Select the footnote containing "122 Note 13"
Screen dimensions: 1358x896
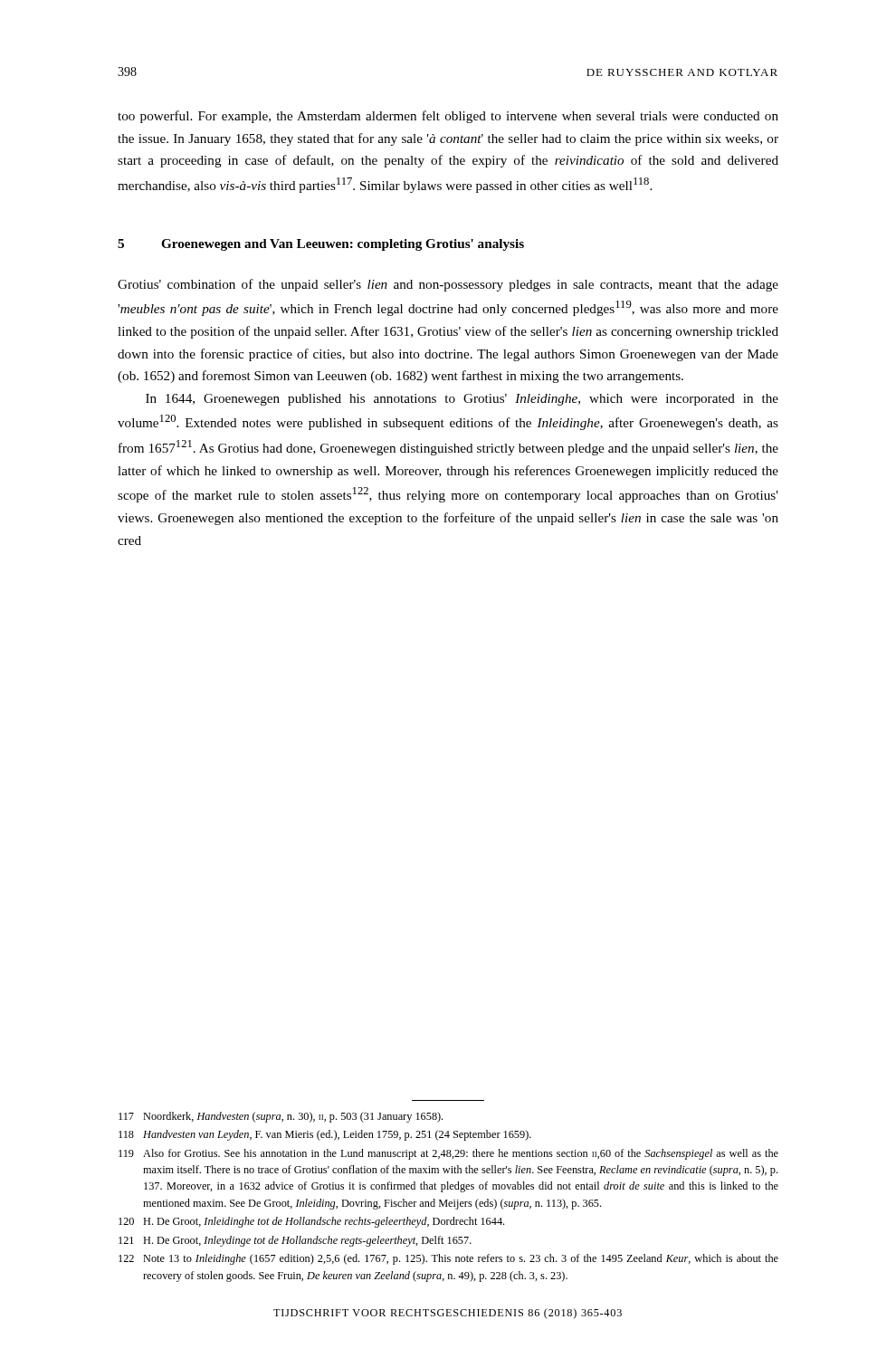(x=448, y=1267)
